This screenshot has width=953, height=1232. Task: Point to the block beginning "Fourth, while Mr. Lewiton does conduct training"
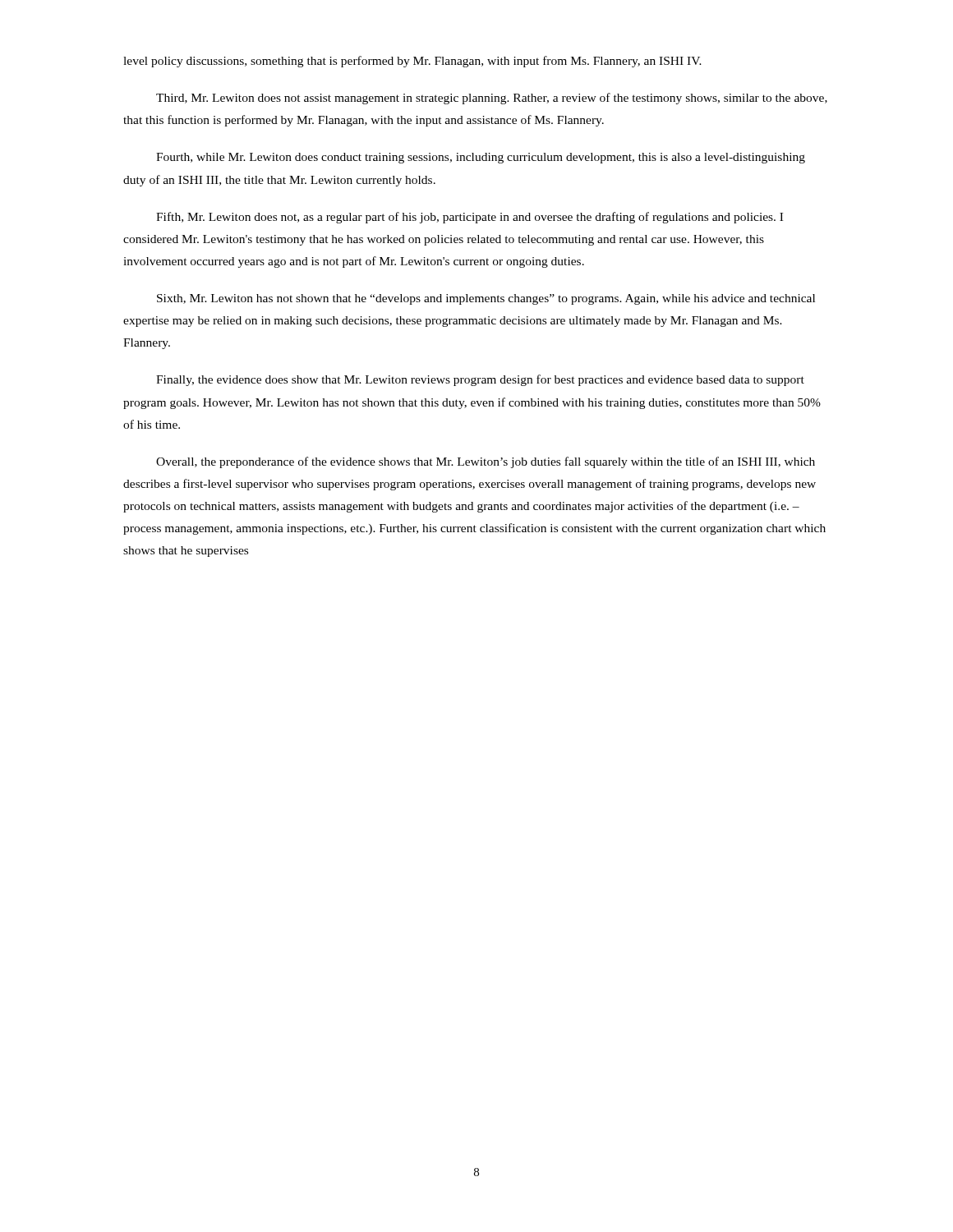click(x=476, y=168)
